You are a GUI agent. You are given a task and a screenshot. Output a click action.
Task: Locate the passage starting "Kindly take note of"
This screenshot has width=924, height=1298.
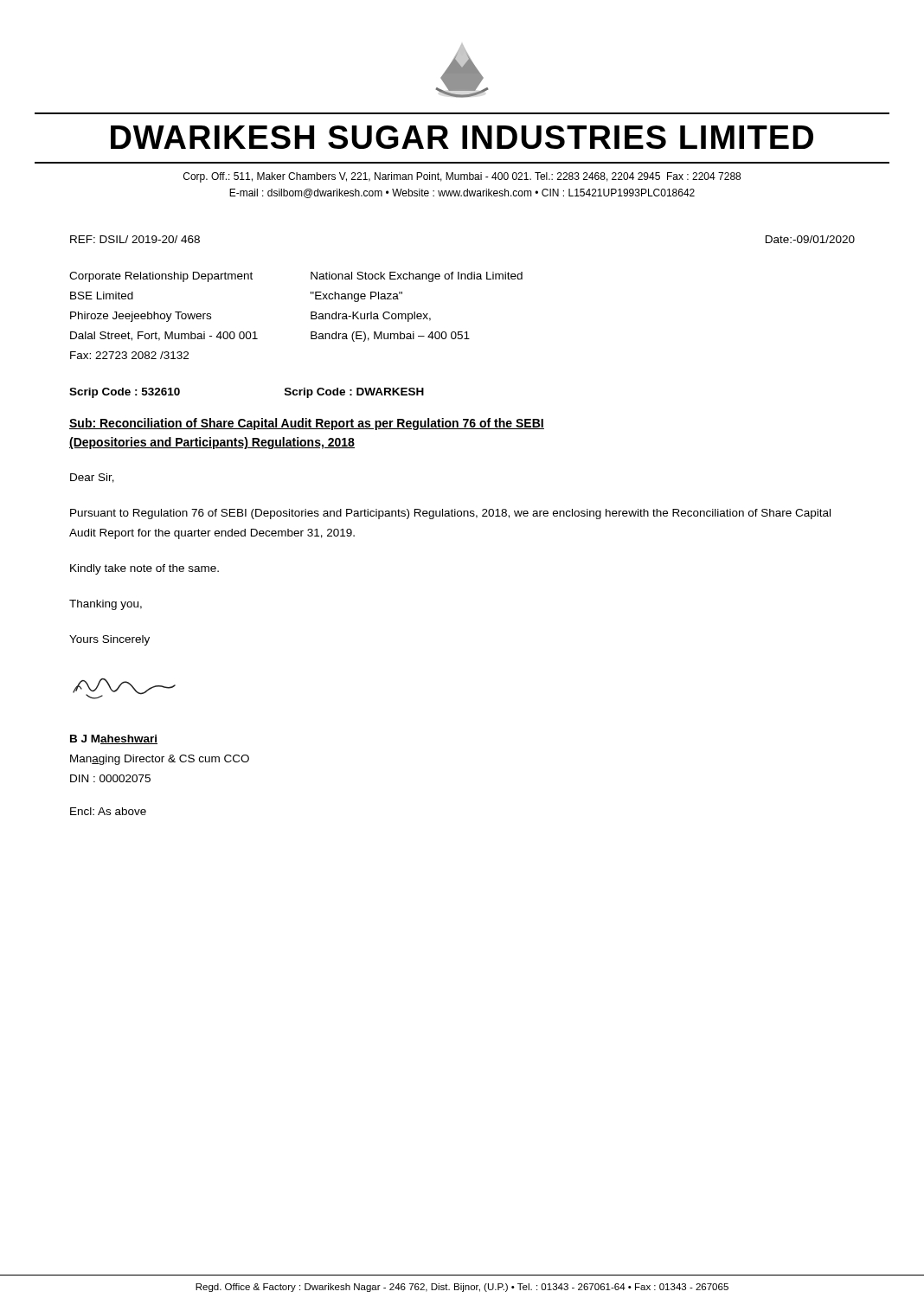145,568
